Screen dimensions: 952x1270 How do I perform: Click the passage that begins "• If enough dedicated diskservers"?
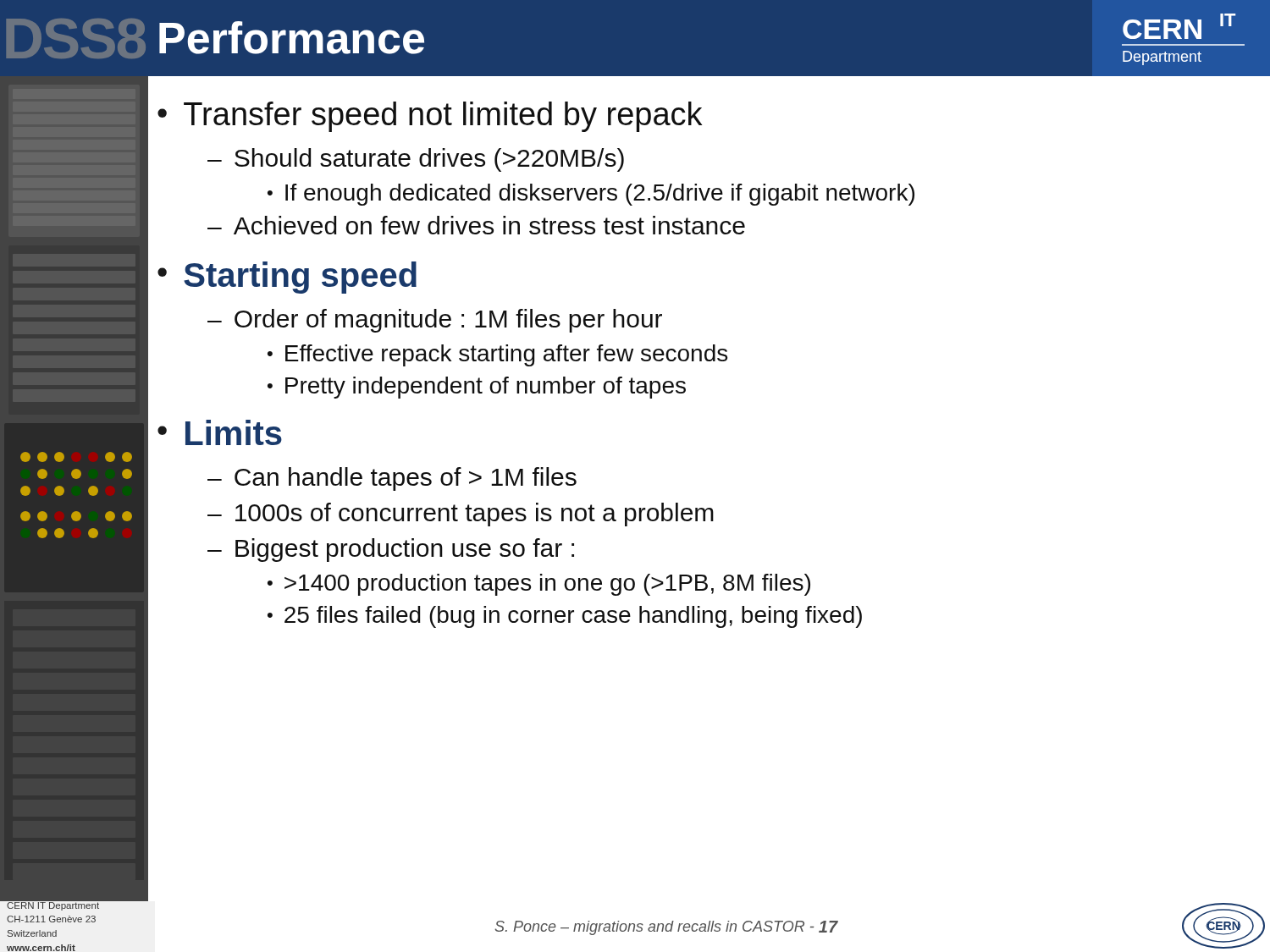point(591,192)
